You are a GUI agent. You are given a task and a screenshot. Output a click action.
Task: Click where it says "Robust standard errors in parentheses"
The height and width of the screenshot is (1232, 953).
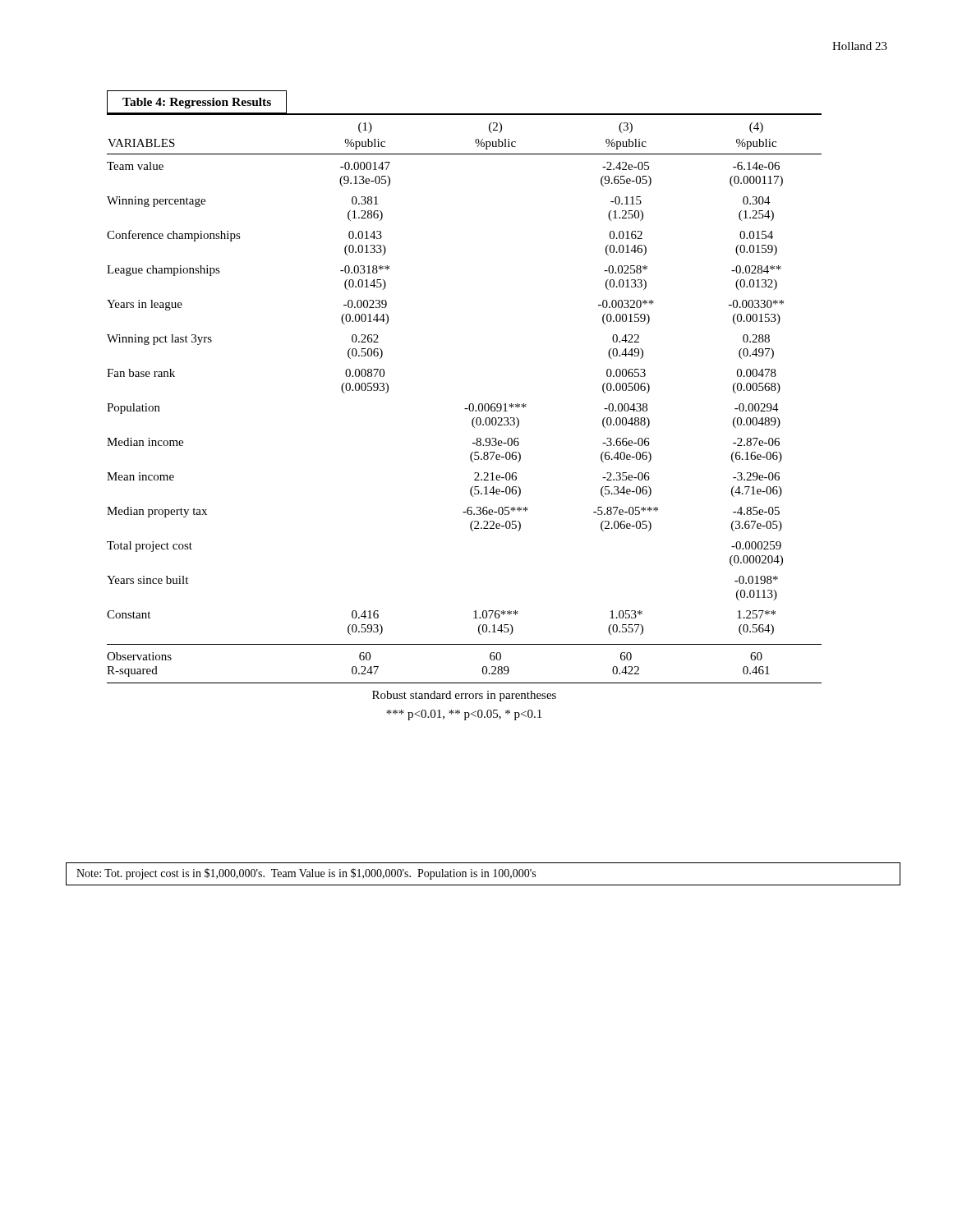coord(464,695)
